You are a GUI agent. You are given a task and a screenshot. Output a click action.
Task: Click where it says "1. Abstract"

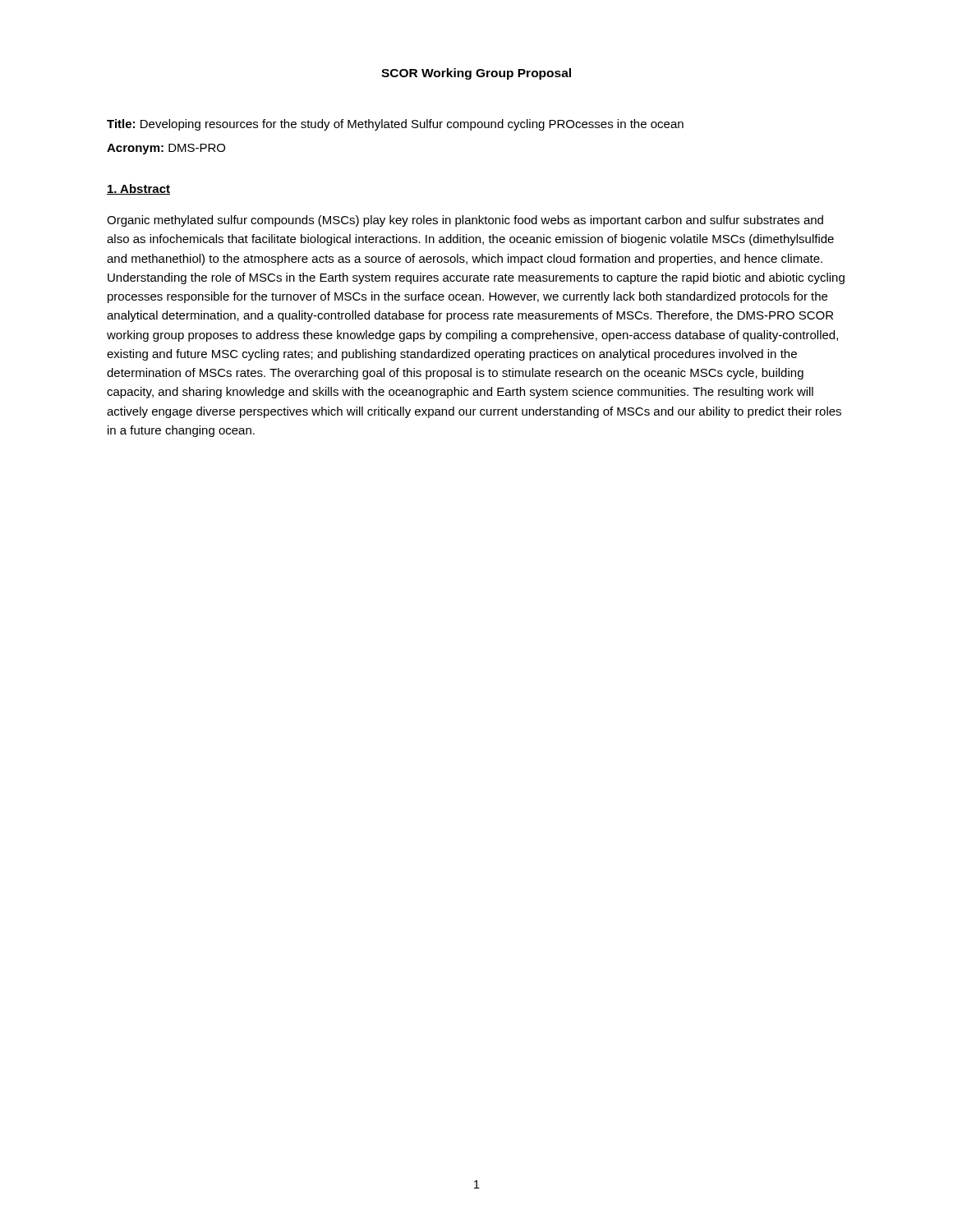point(138,188)
